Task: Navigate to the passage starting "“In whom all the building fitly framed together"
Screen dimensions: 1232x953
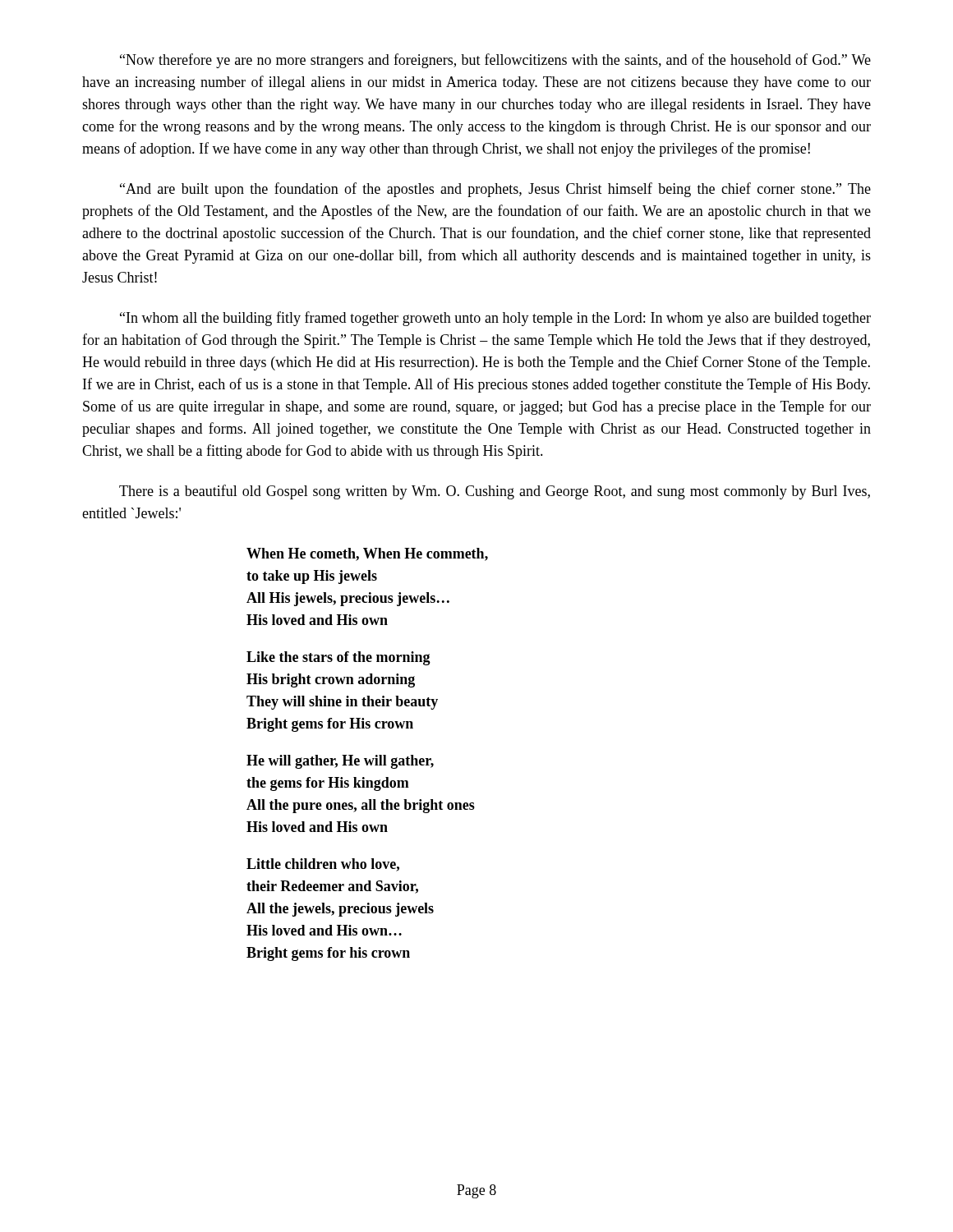Action: pyautogui.click(x=476, y=385)
